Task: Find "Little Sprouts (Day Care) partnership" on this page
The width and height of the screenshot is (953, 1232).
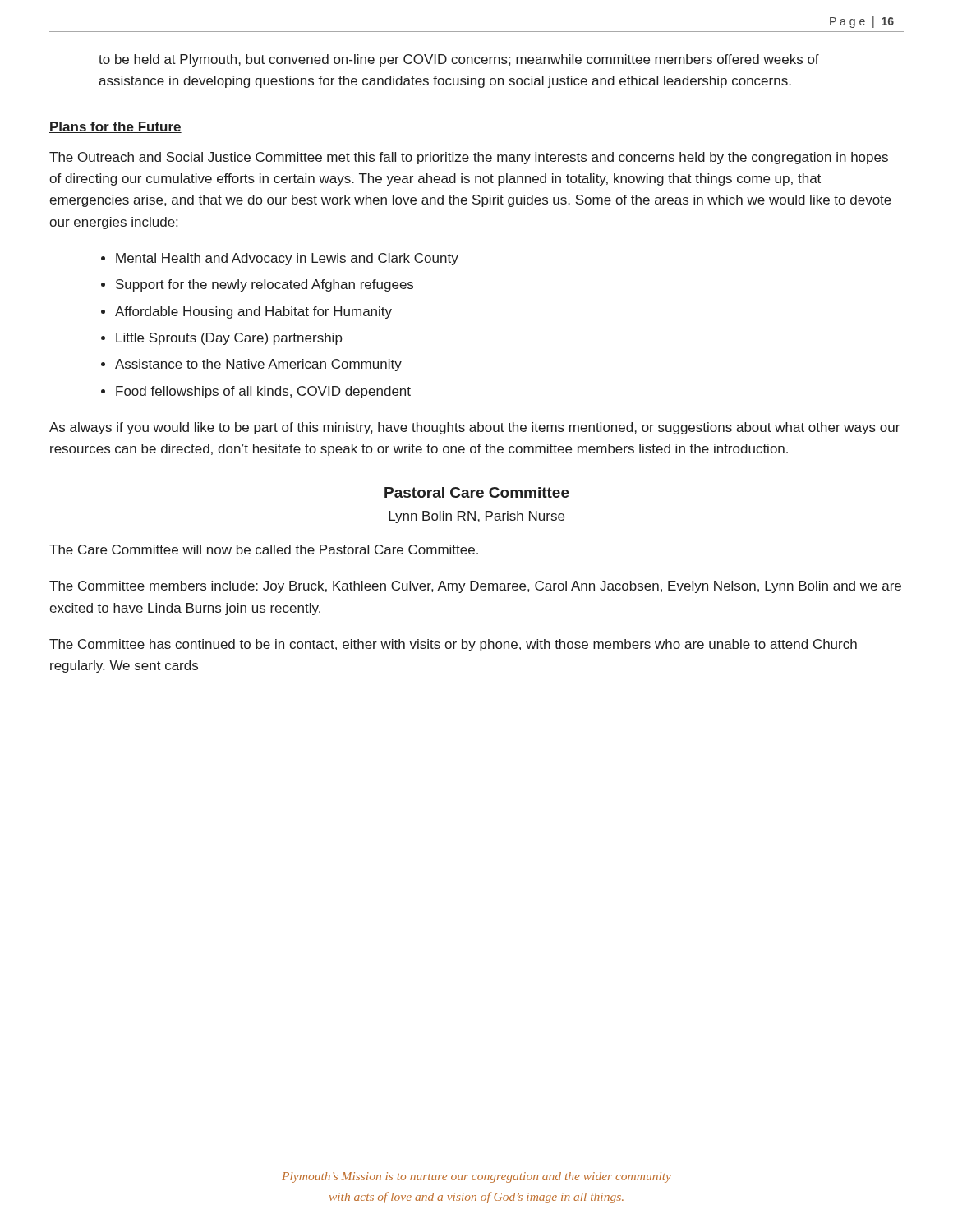Action: click(229, 338)
